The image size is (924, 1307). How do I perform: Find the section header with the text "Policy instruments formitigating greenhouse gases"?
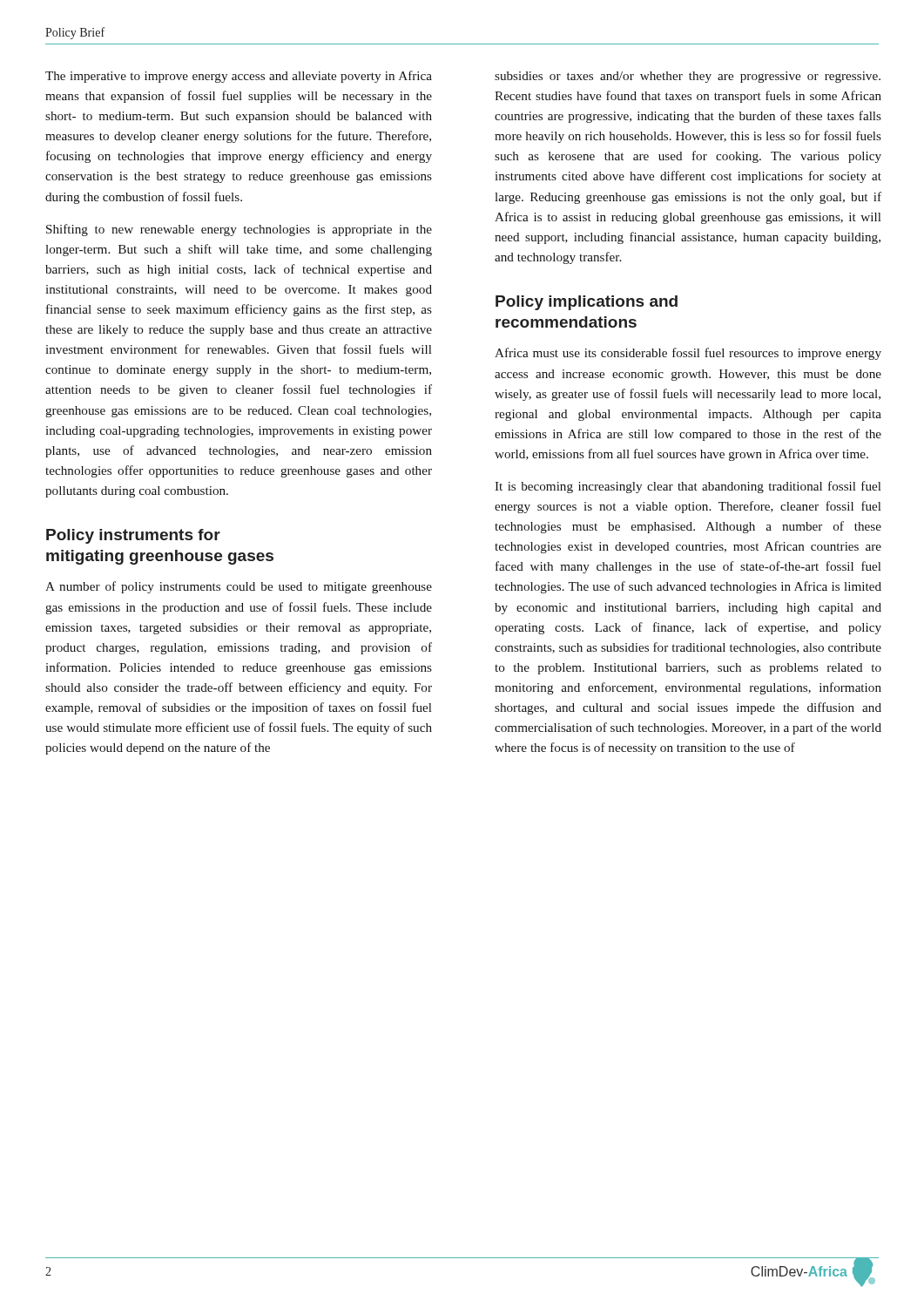point(160,545)
